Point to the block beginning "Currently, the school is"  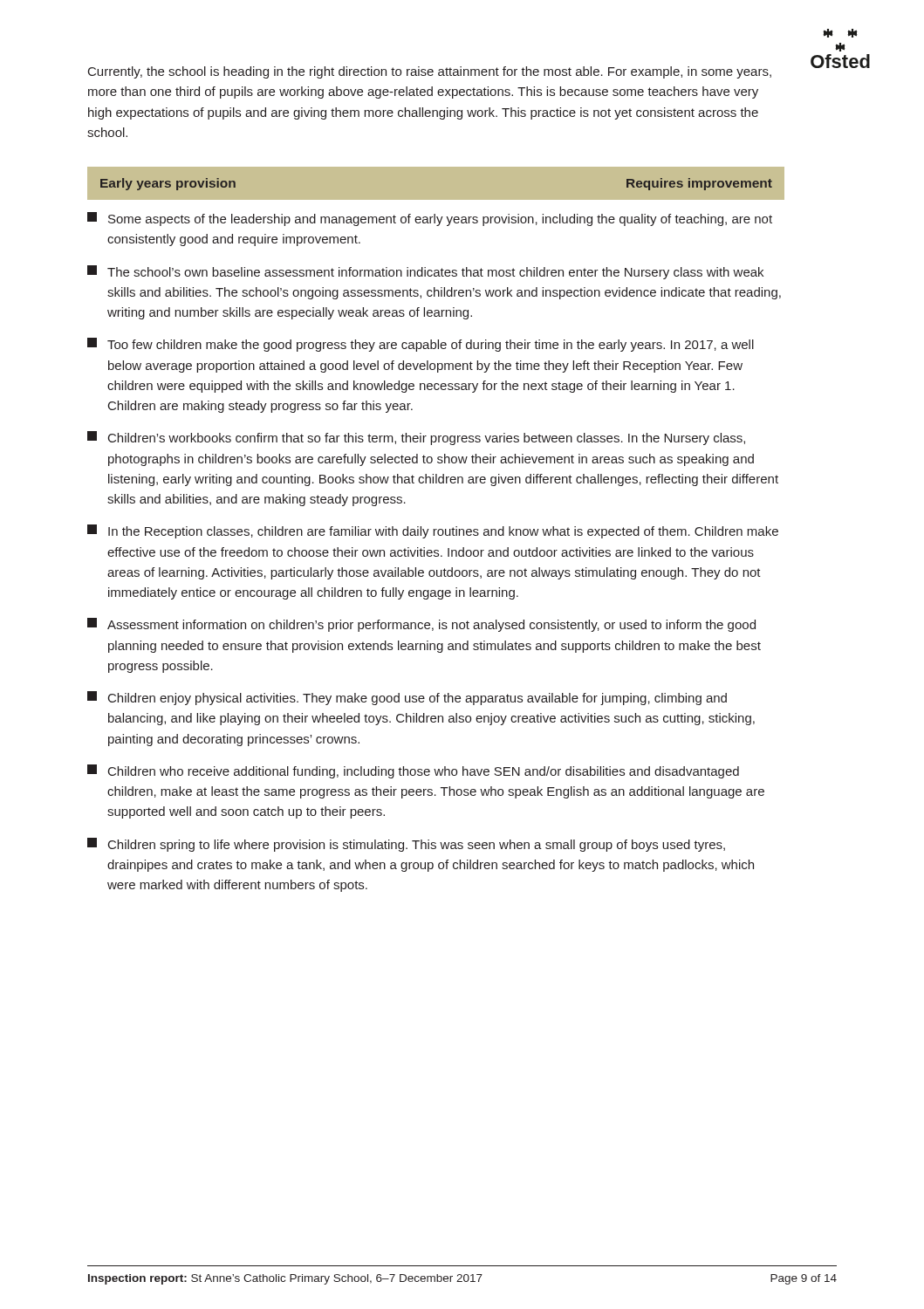pyautogui.click(x=430, y=102)
